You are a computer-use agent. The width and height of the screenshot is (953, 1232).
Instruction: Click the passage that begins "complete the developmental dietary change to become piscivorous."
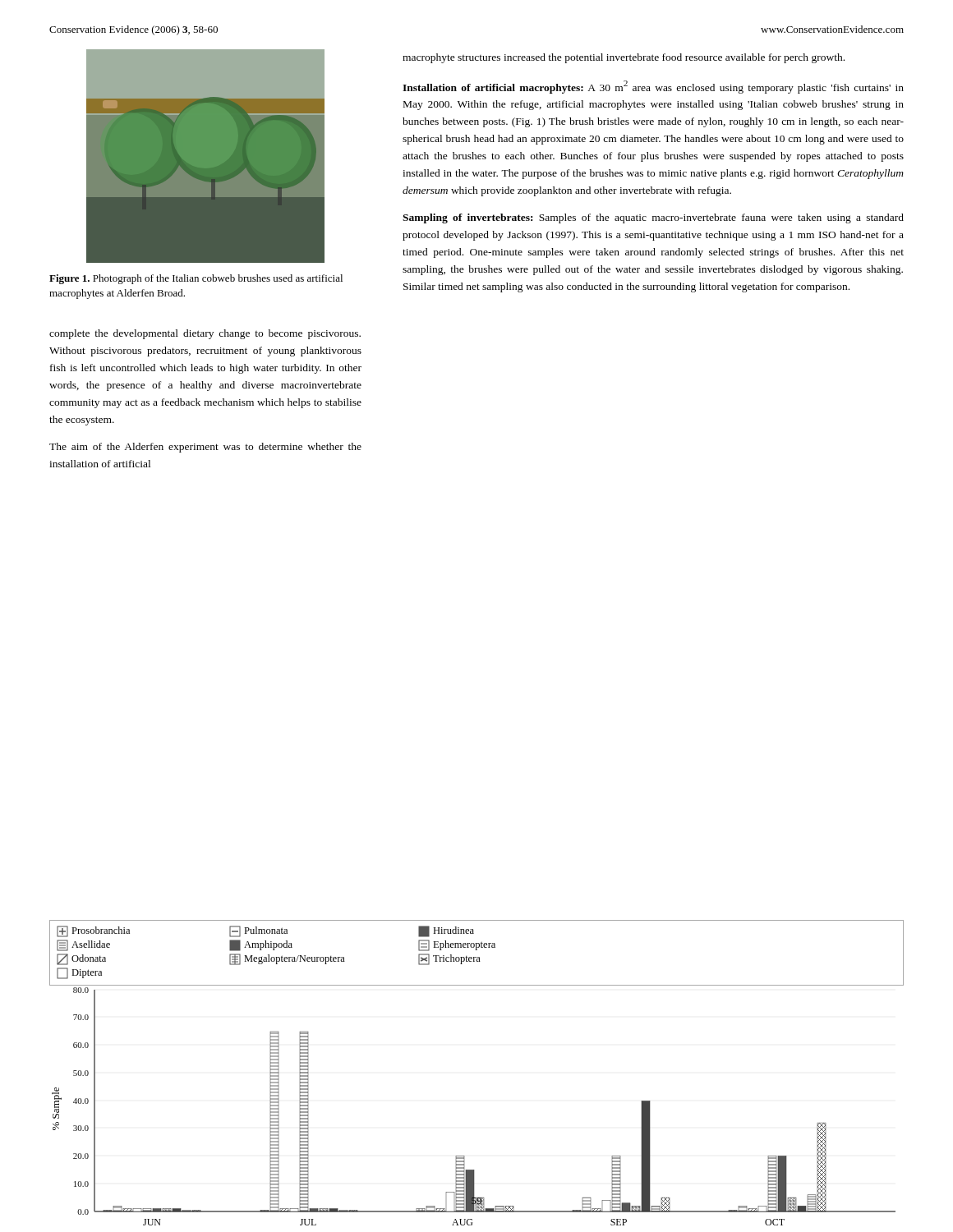[205, 399]
